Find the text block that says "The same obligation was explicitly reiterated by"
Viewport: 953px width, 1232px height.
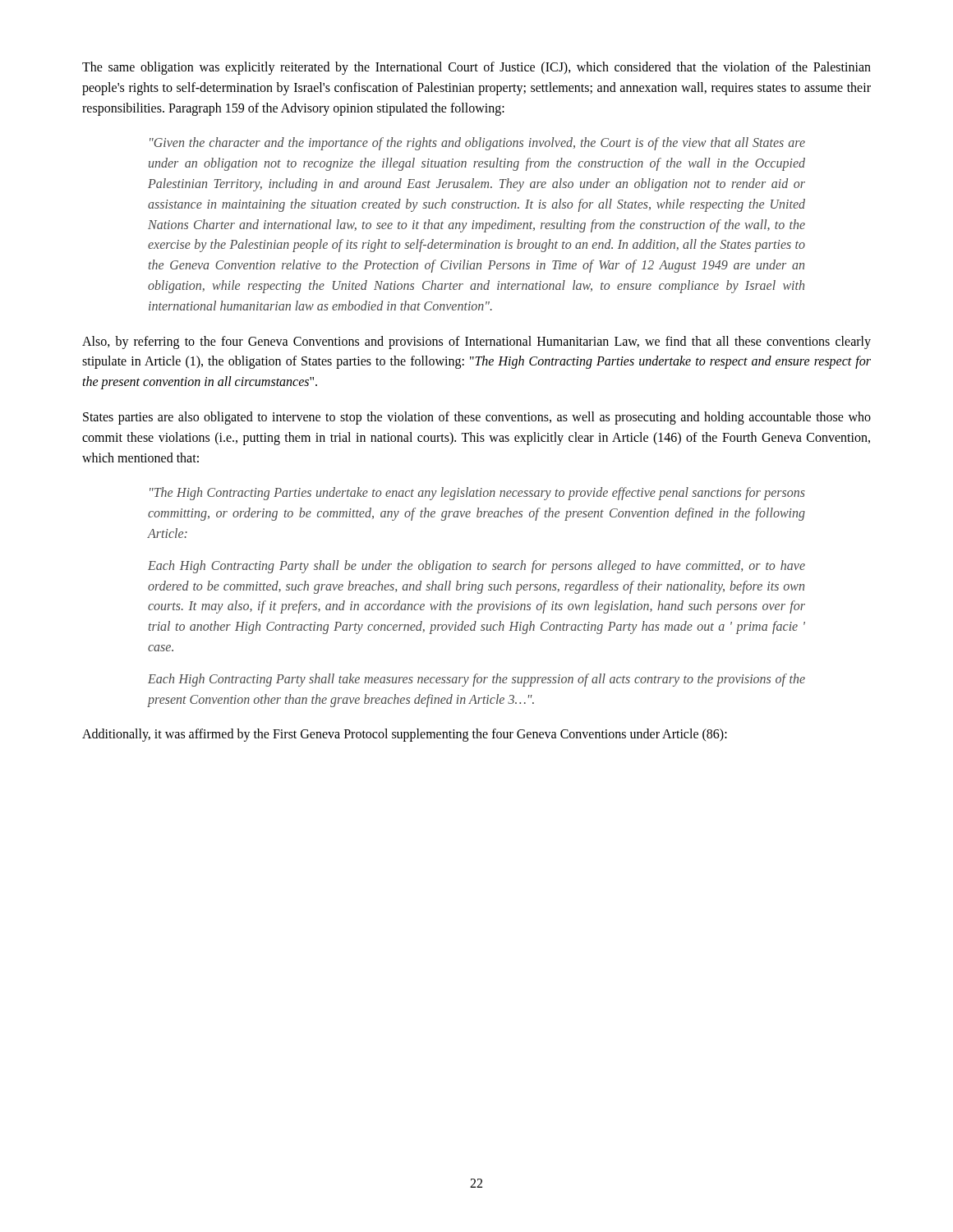point(476,87)
